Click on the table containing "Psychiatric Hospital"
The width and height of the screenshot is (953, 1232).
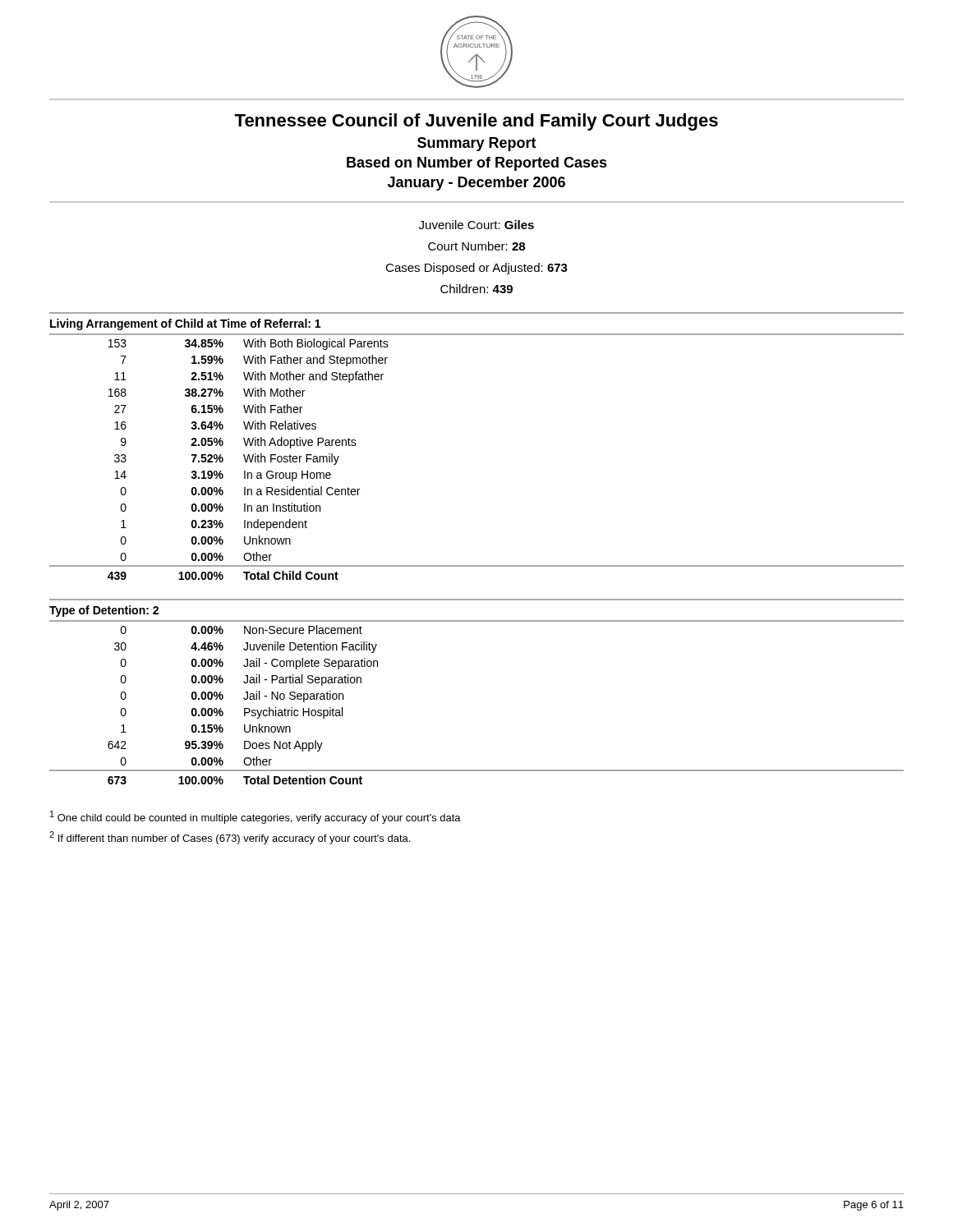tap(476, 705)
